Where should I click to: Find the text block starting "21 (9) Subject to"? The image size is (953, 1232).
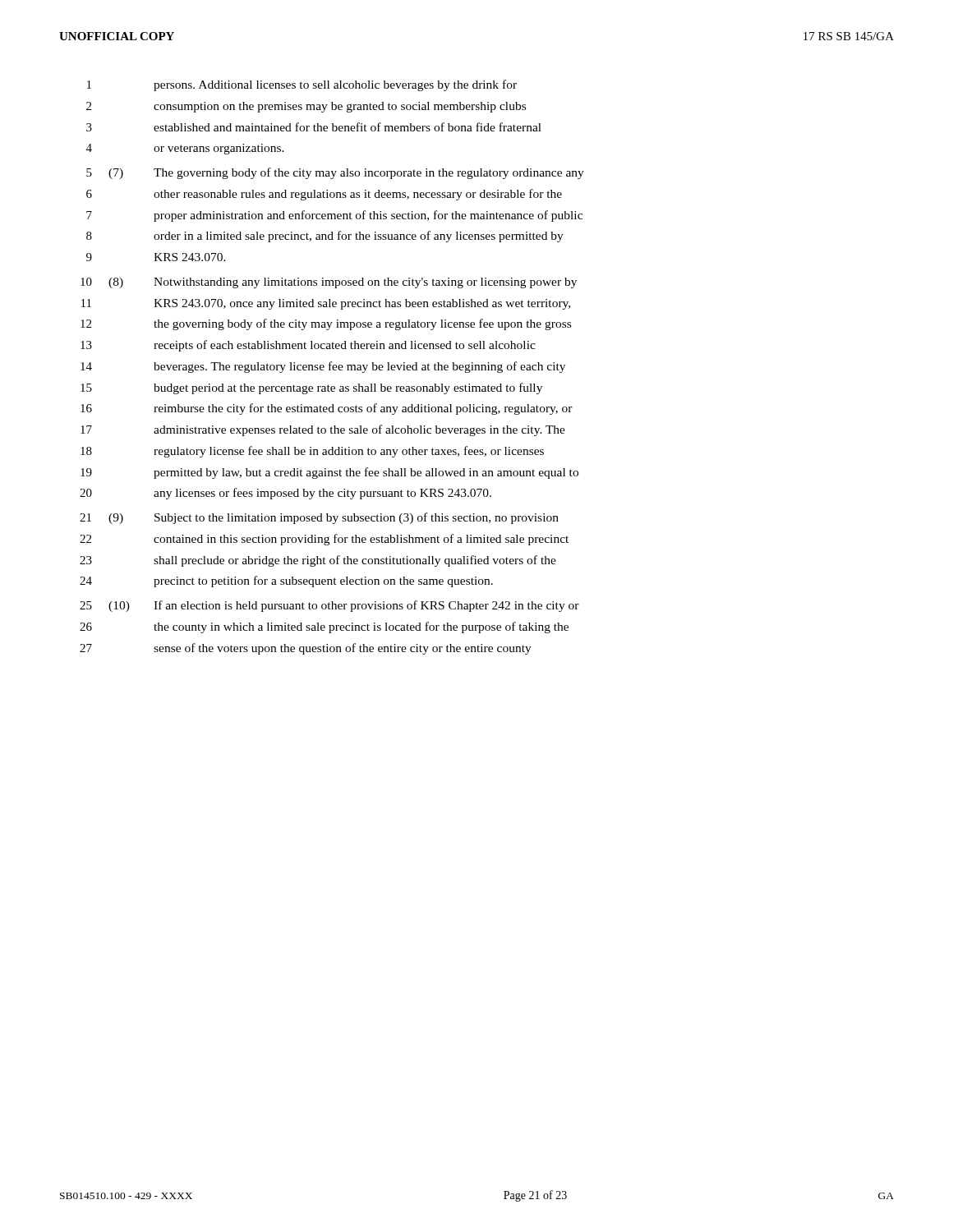coord(476,549)
